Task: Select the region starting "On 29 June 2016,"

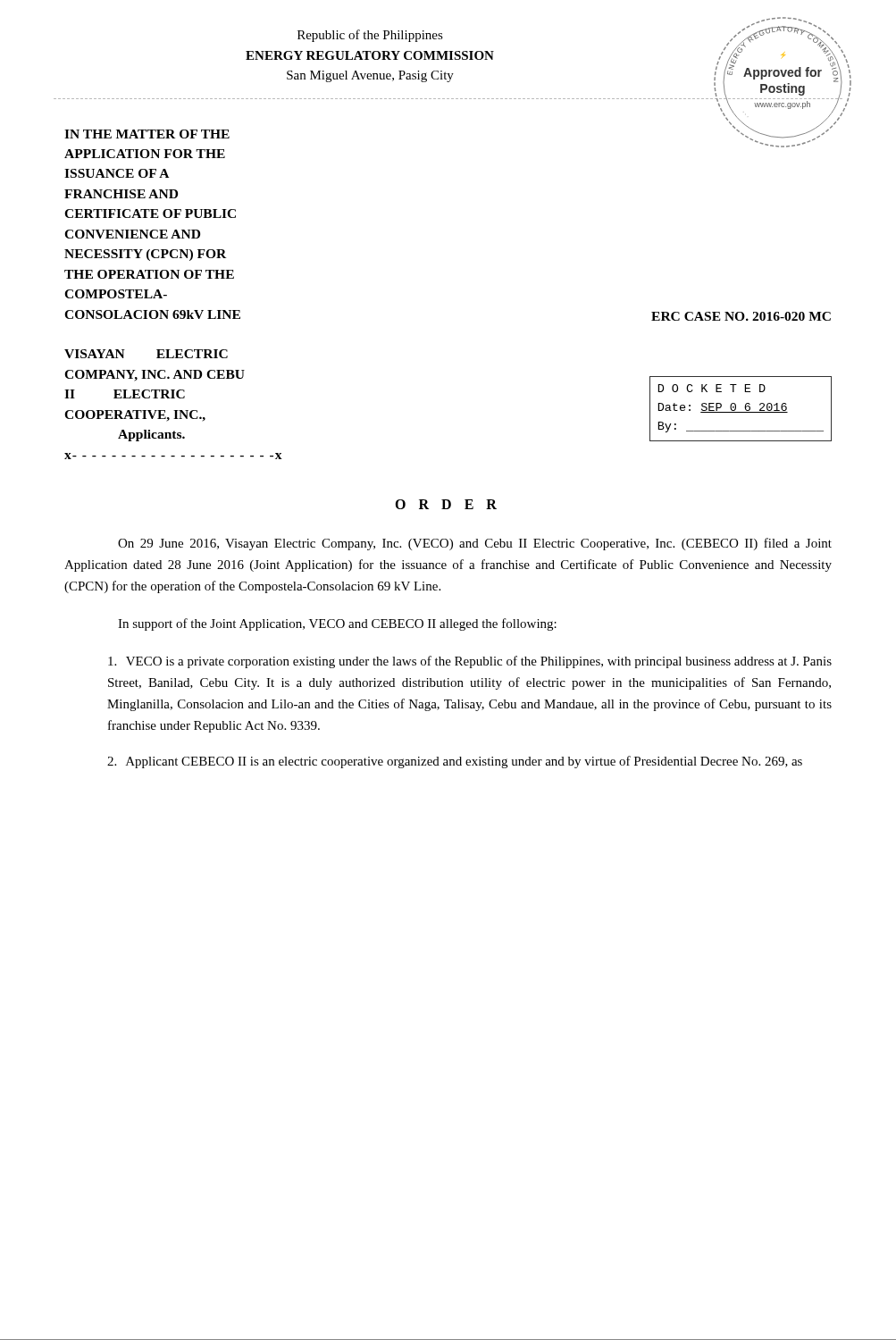Action: 448,565
